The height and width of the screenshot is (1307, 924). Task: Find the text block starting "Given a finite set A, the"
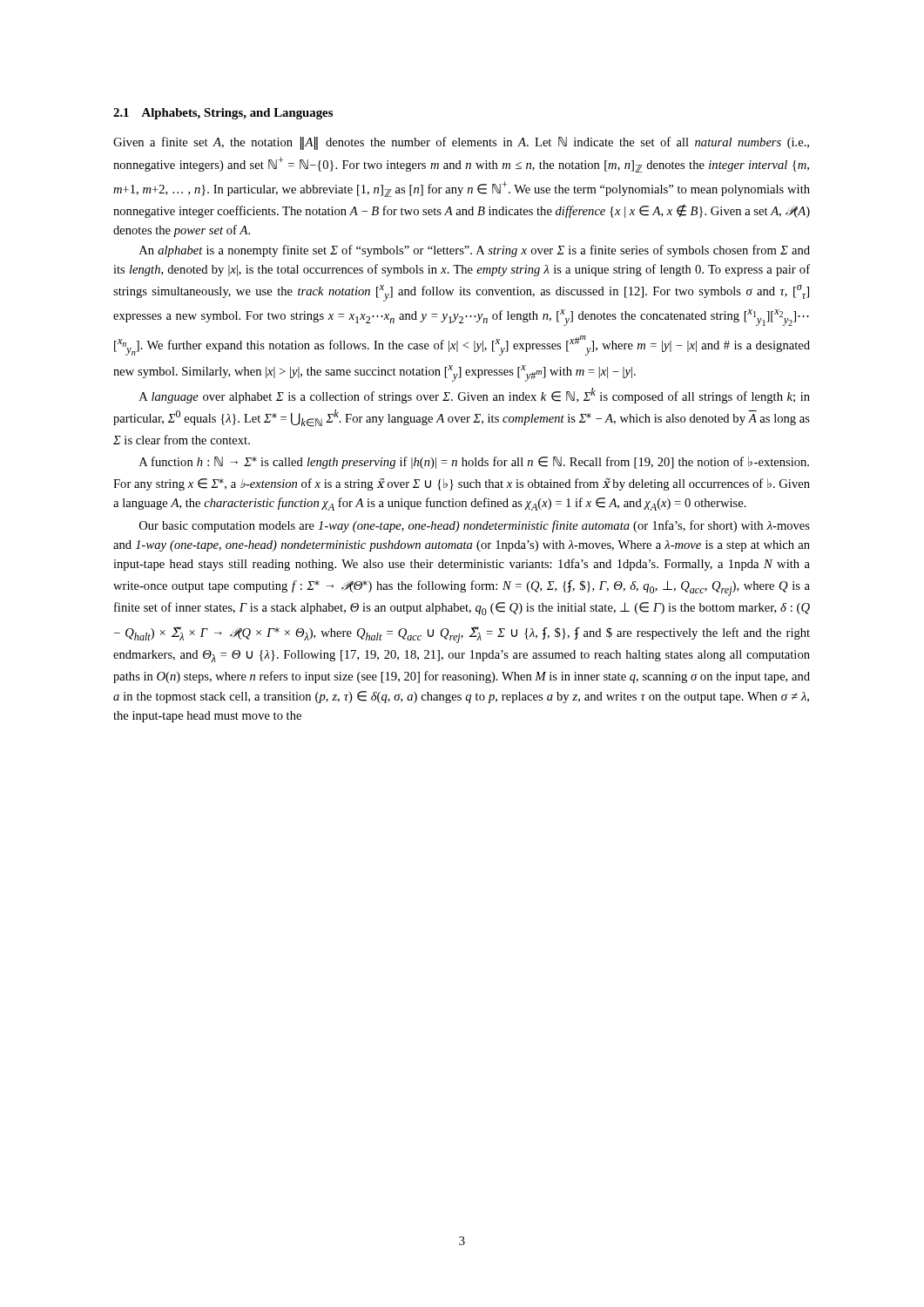point(462,187)
